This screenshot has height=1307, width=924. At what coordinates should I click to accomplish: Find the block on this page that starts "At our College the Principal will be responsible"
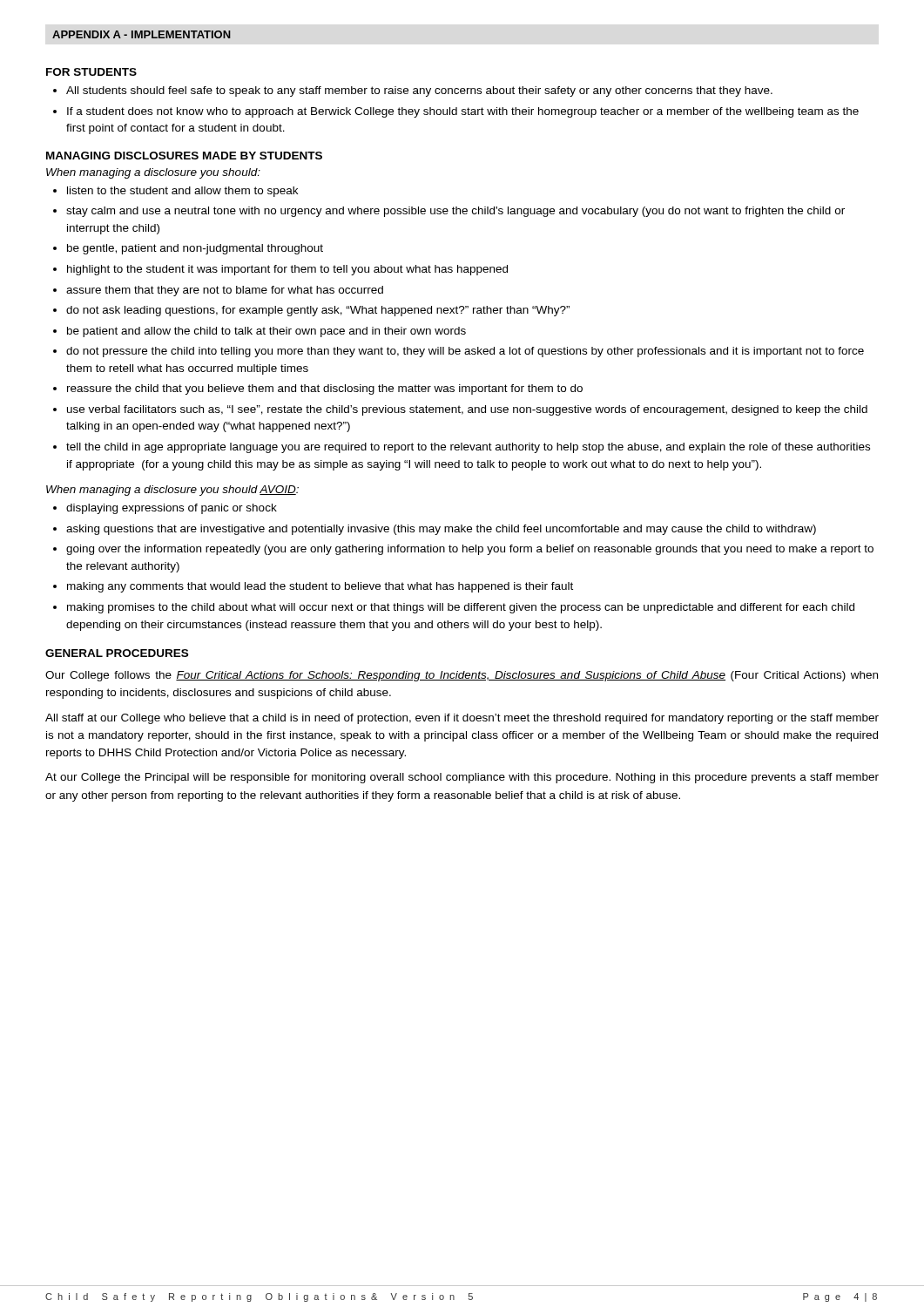pos(462,786)
